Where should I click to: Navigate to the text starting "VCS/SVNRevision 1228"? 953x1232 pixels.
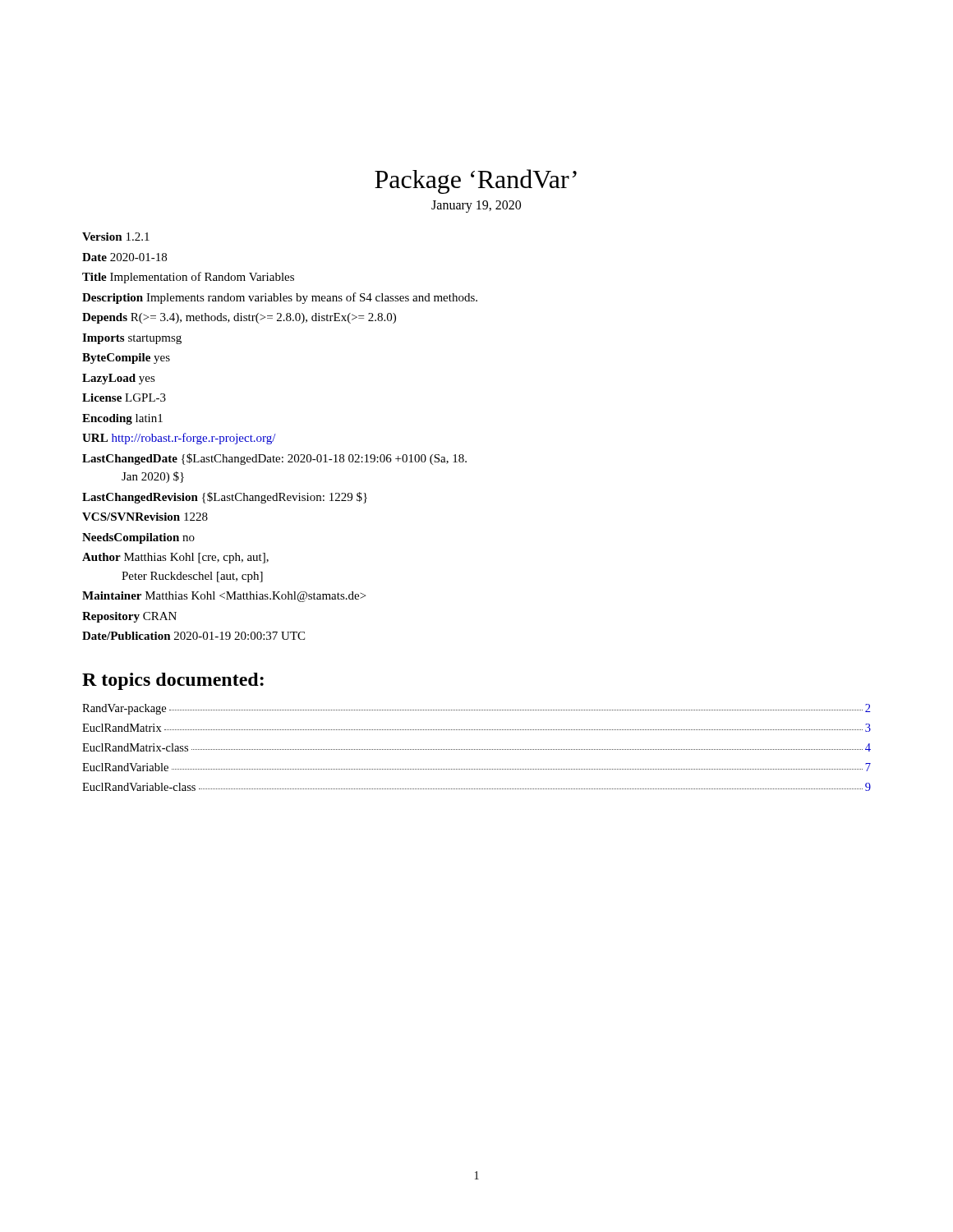(145, 517)
